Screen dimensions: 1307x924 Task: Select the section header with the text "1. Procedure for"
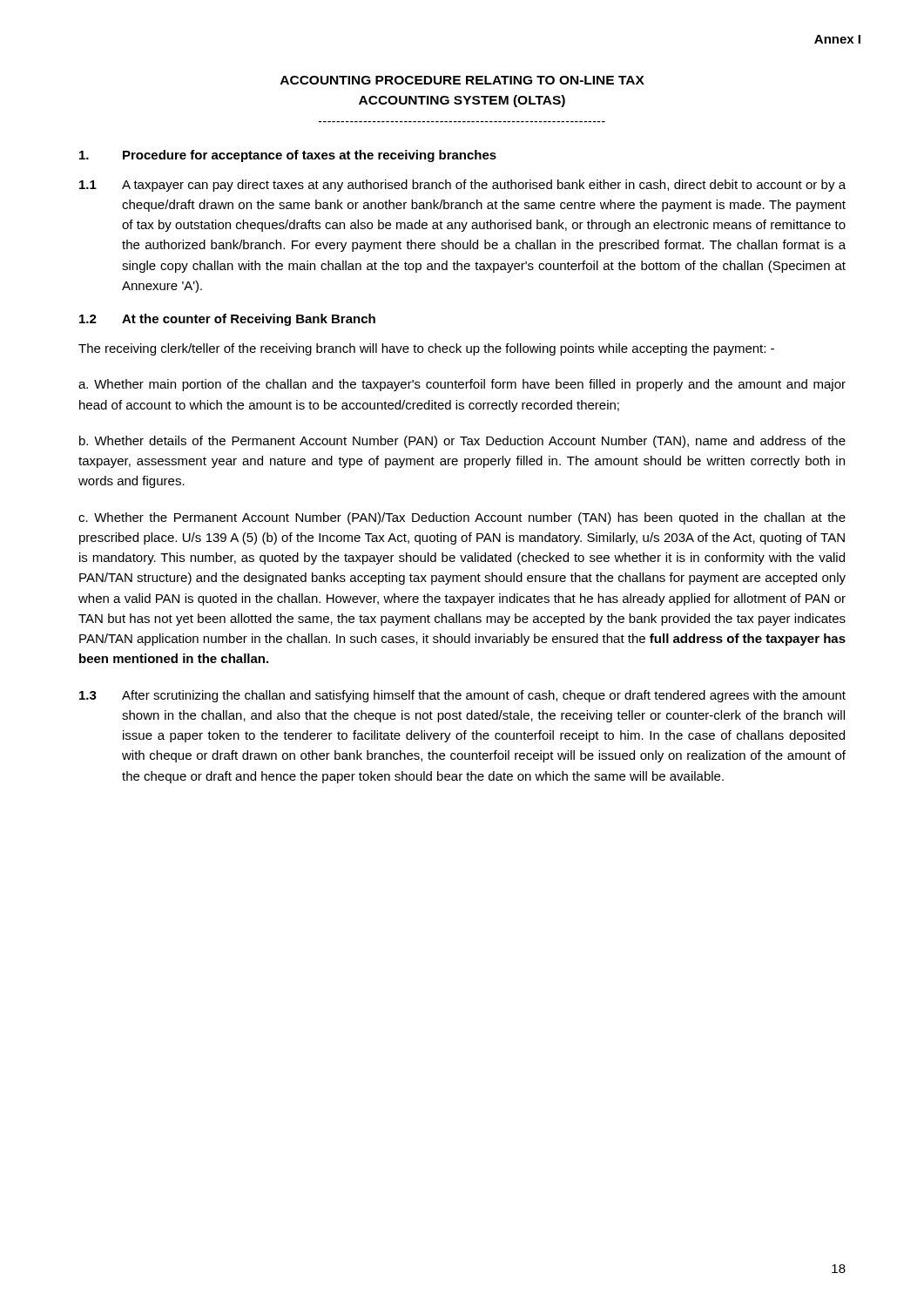pyautogui.click(x=287, y=154)
